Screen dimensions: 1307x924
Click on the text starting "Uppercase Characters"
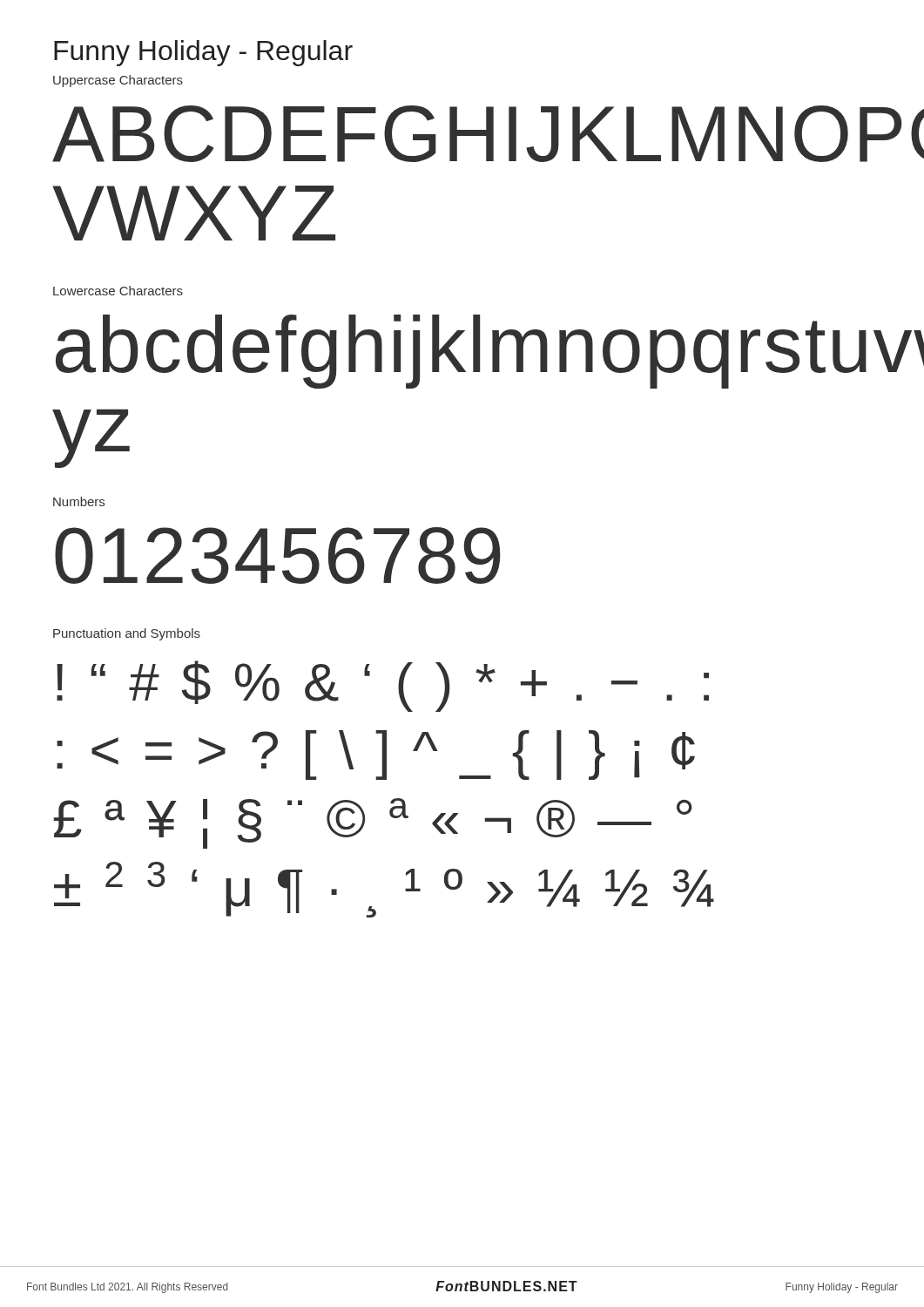pos(118,80)
